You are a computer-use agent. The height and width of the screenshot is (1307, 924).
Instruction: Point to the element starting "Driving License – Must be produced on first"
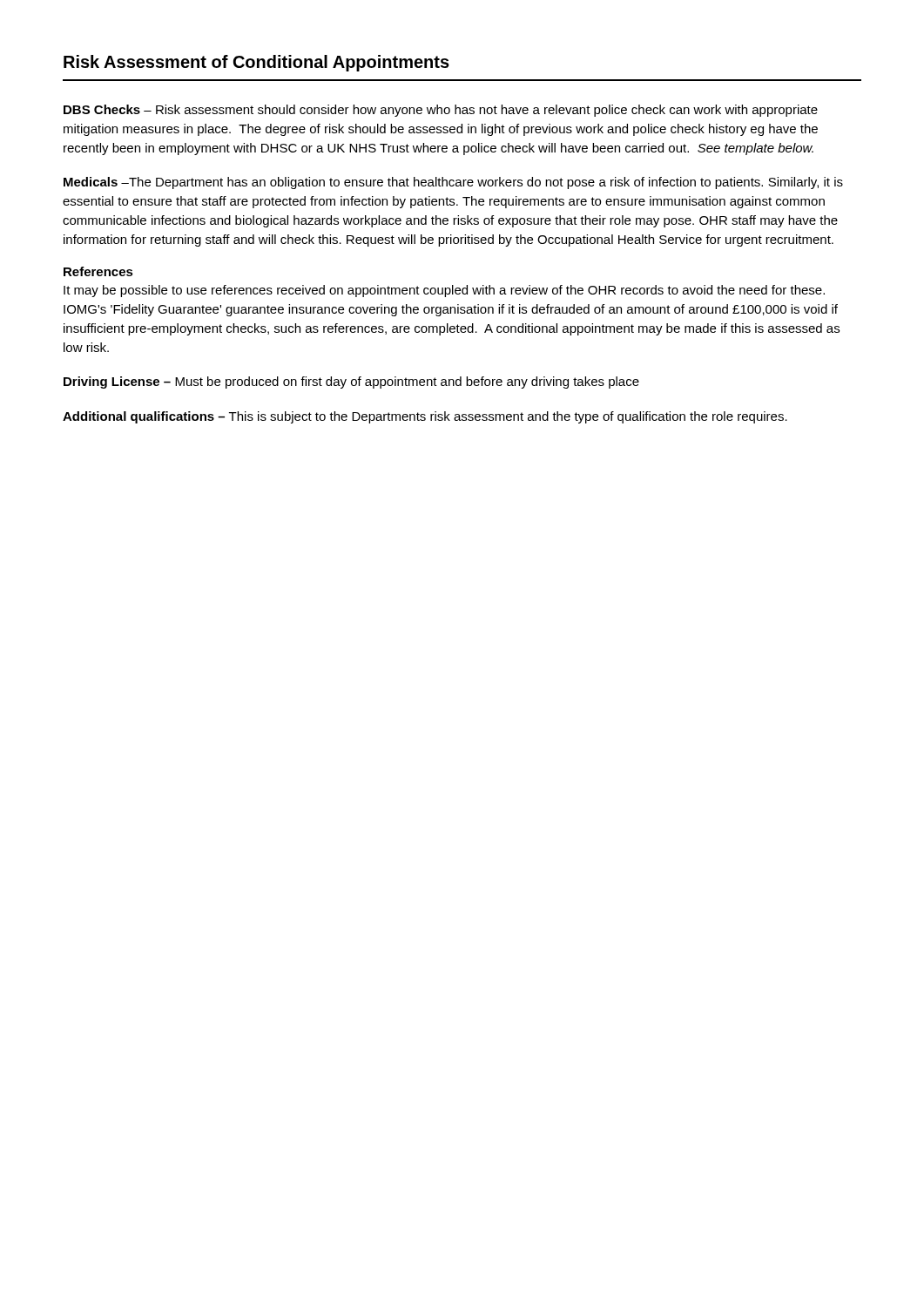462,382
